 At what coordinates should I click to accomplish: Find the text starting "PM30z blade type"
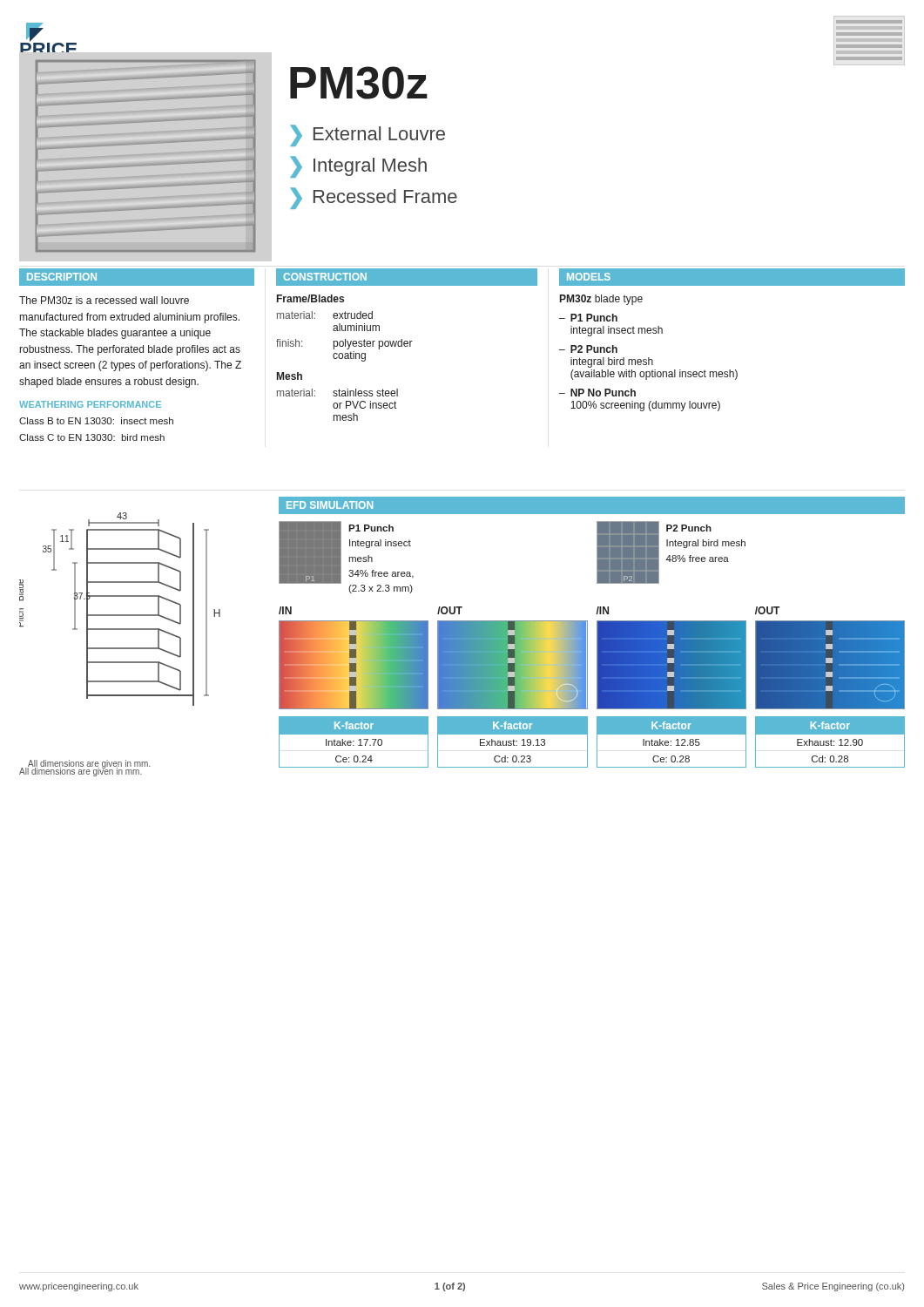601,299
